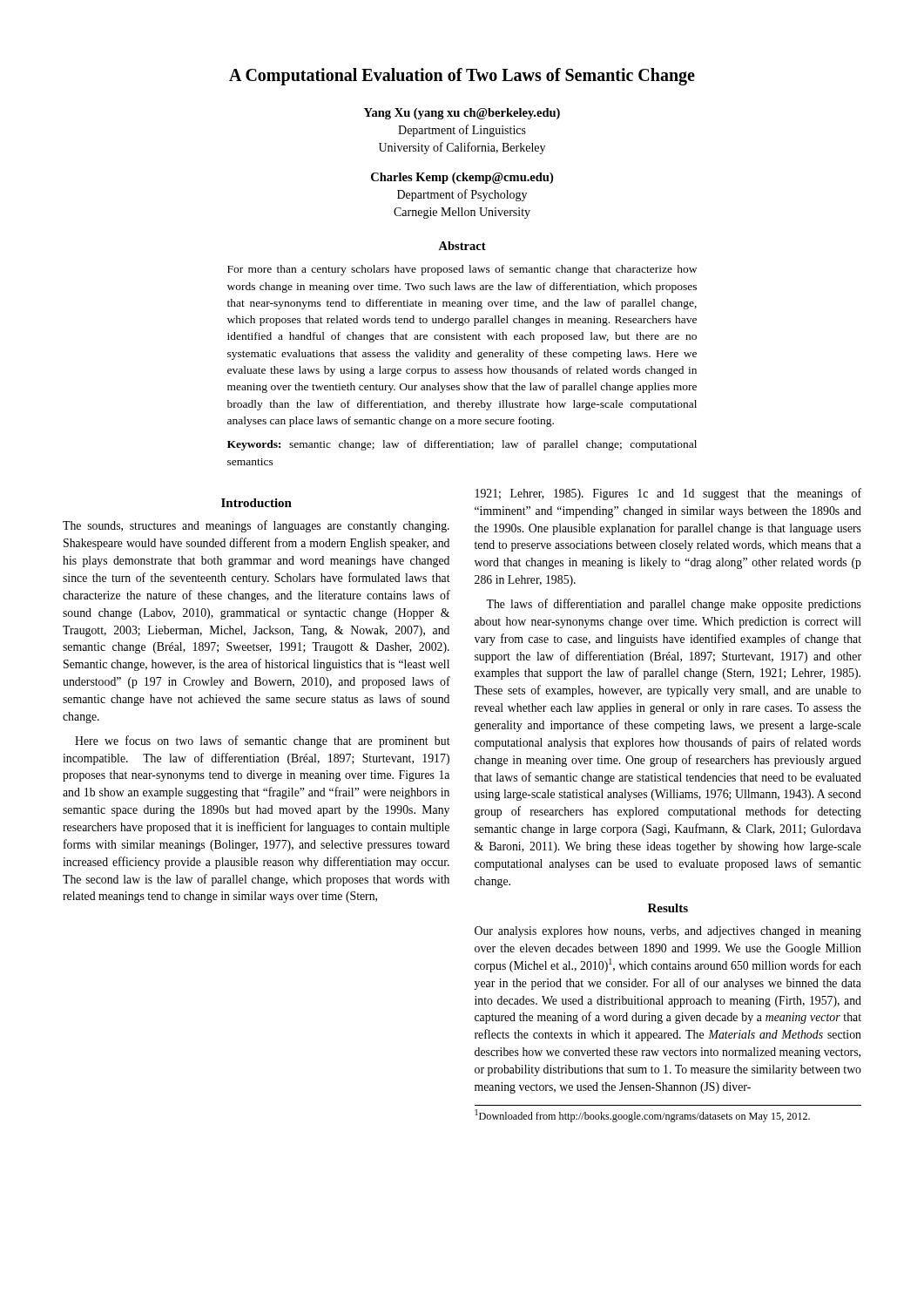Navigate to the block starting "Keywords: semantic change; law of differentiation; law of"
This screenshot has width=924, height=1307.
(x=462, y=453)
